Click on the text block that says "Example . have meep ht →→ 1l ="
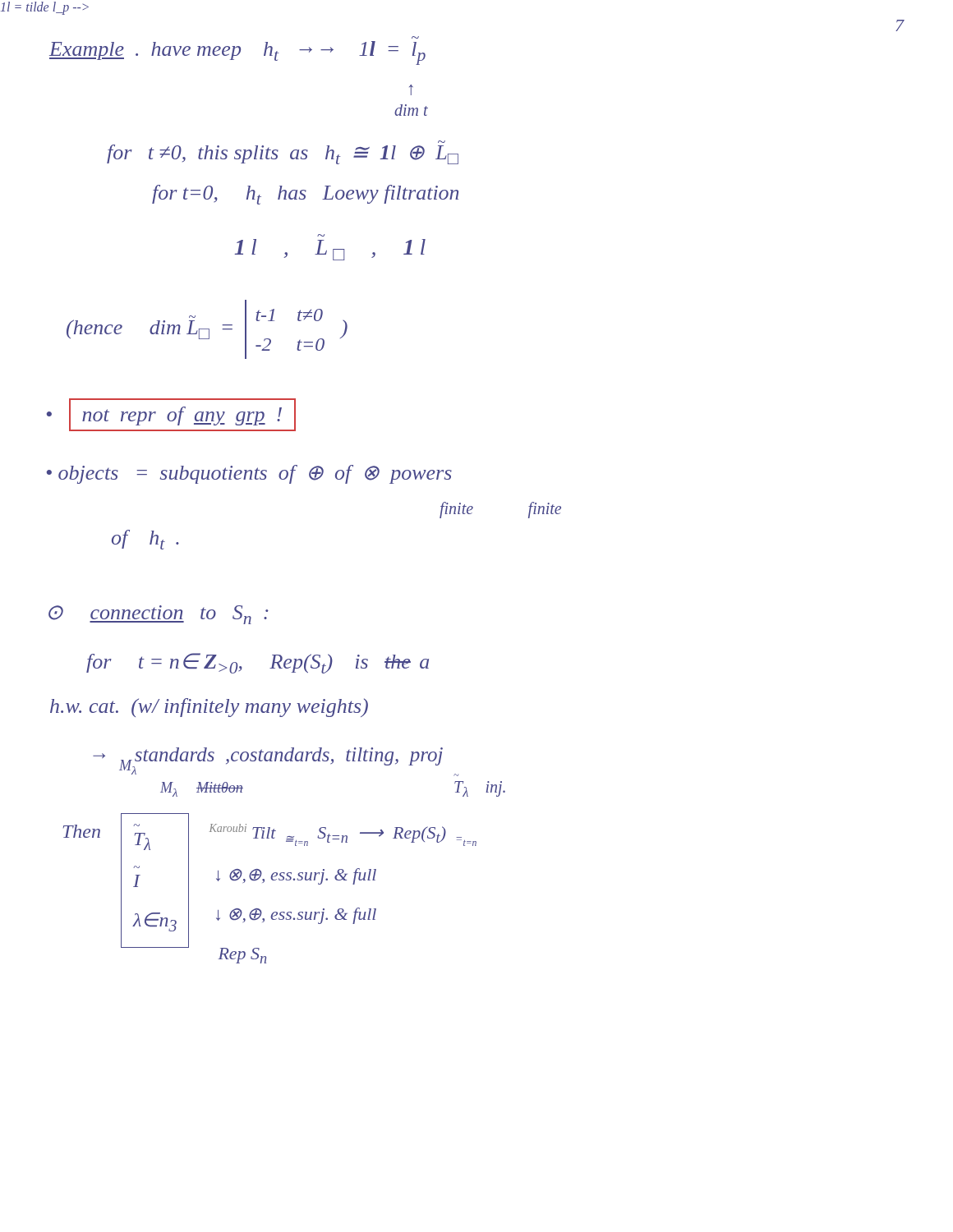This screenshot has height=1232, width=953. click(x=238, y=50)
